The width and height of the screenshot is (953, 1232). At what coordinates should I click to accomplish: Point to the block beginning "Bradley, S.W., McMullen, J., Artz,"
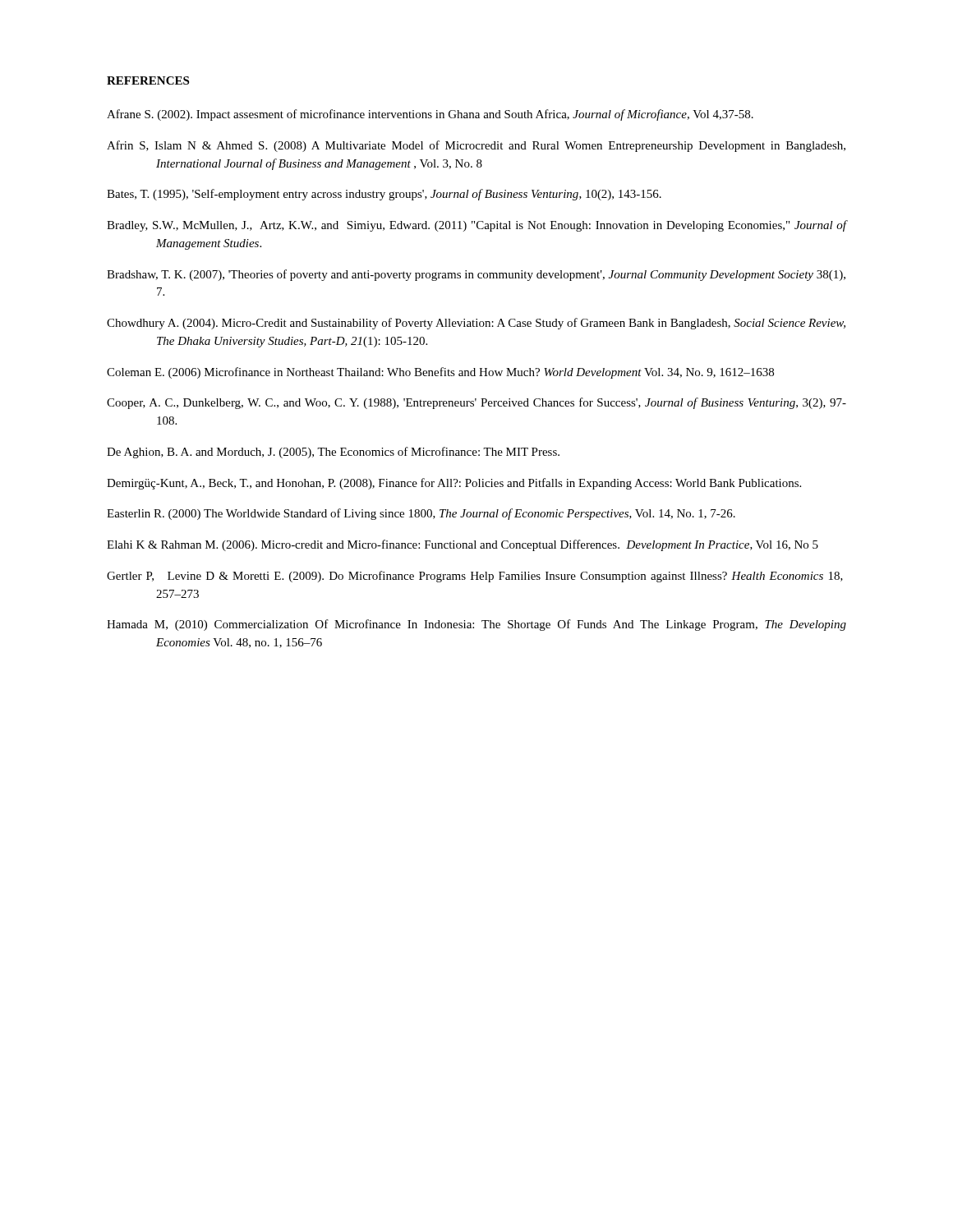476,234
